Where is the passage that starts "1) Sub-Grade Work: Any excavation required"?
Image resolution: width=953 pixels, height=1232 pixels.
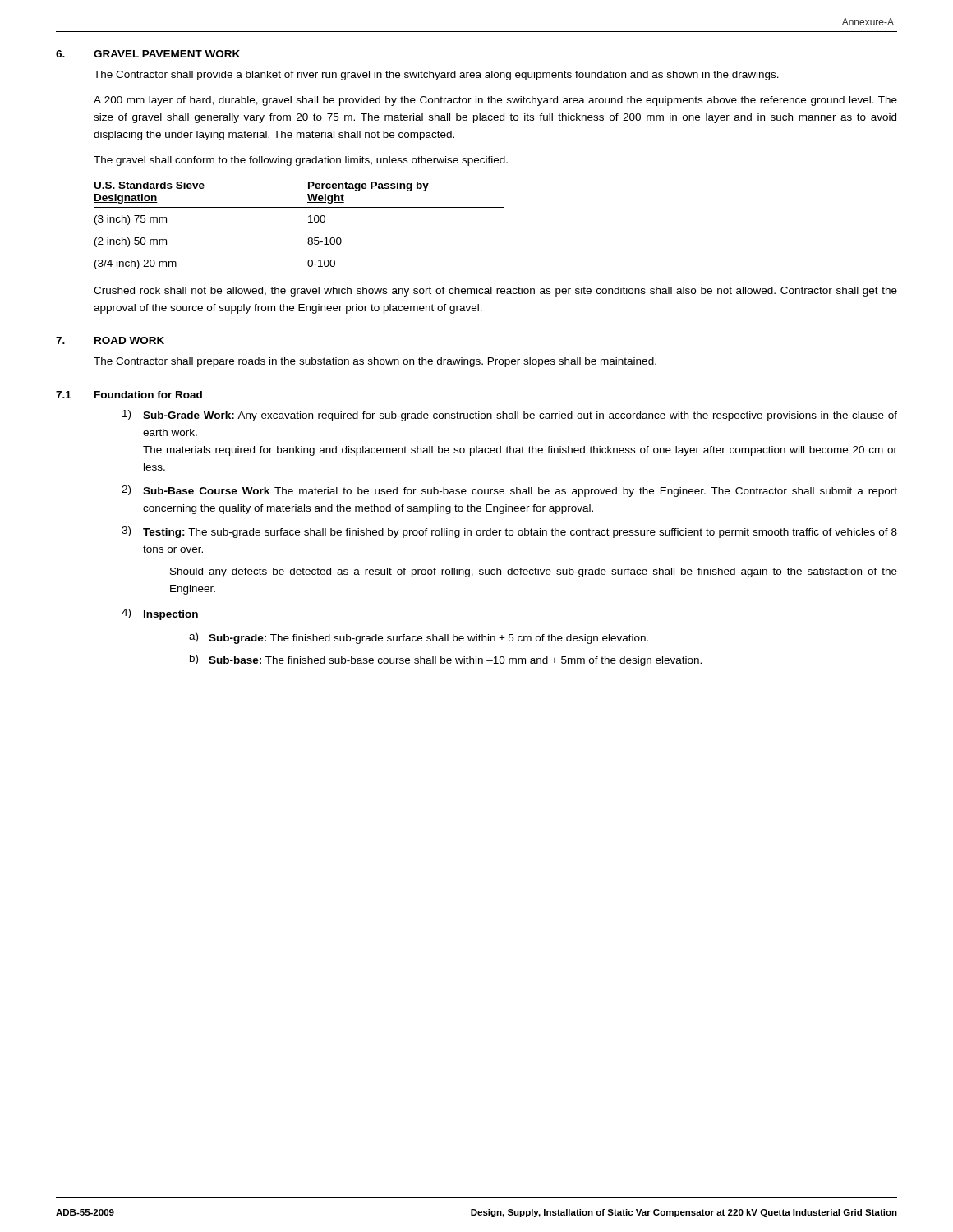(x=495, y=442)
